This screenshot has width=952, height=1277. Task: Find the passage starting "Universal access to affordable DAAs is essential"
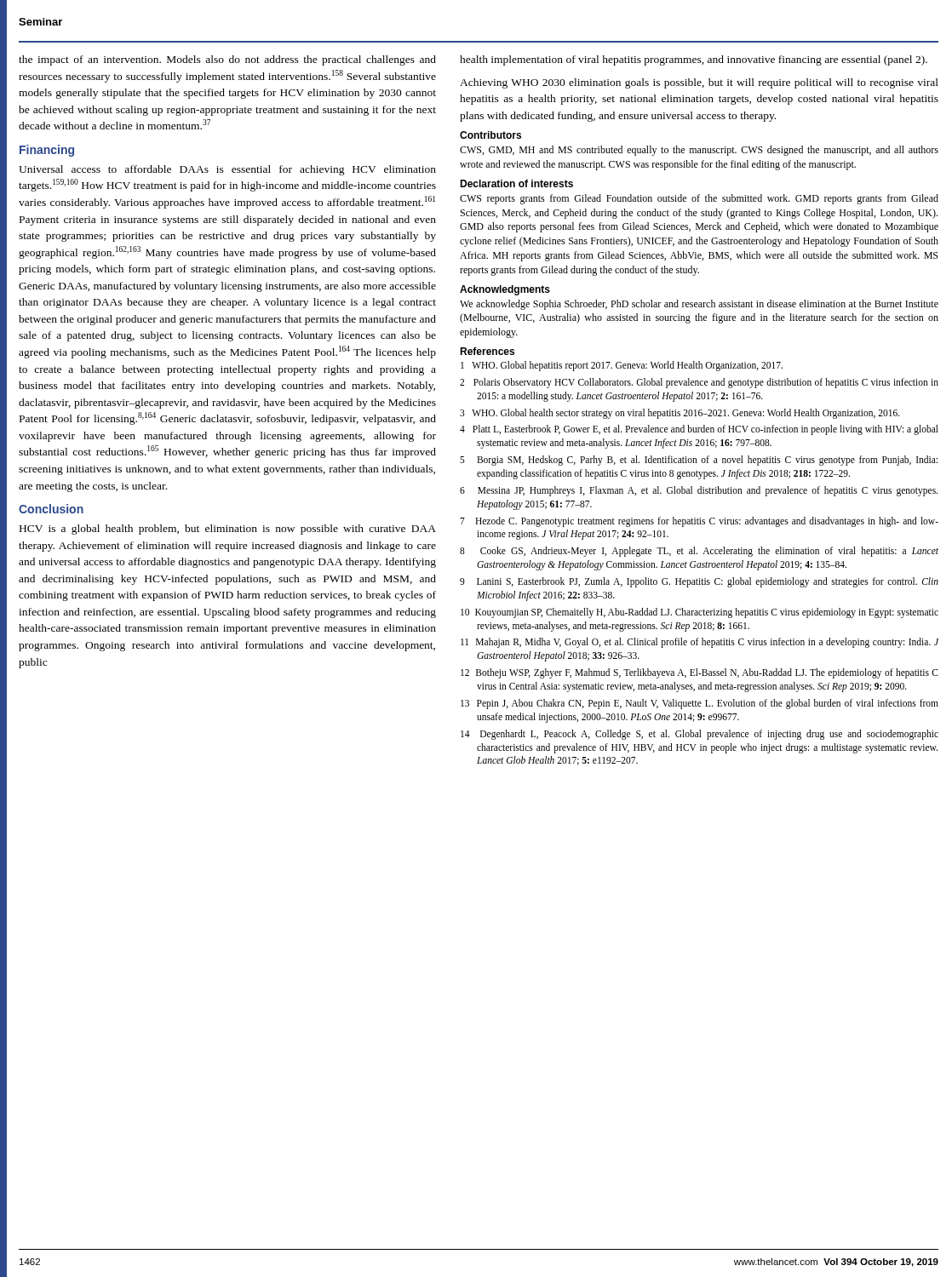pyautogui.click(x=227, y=327)
